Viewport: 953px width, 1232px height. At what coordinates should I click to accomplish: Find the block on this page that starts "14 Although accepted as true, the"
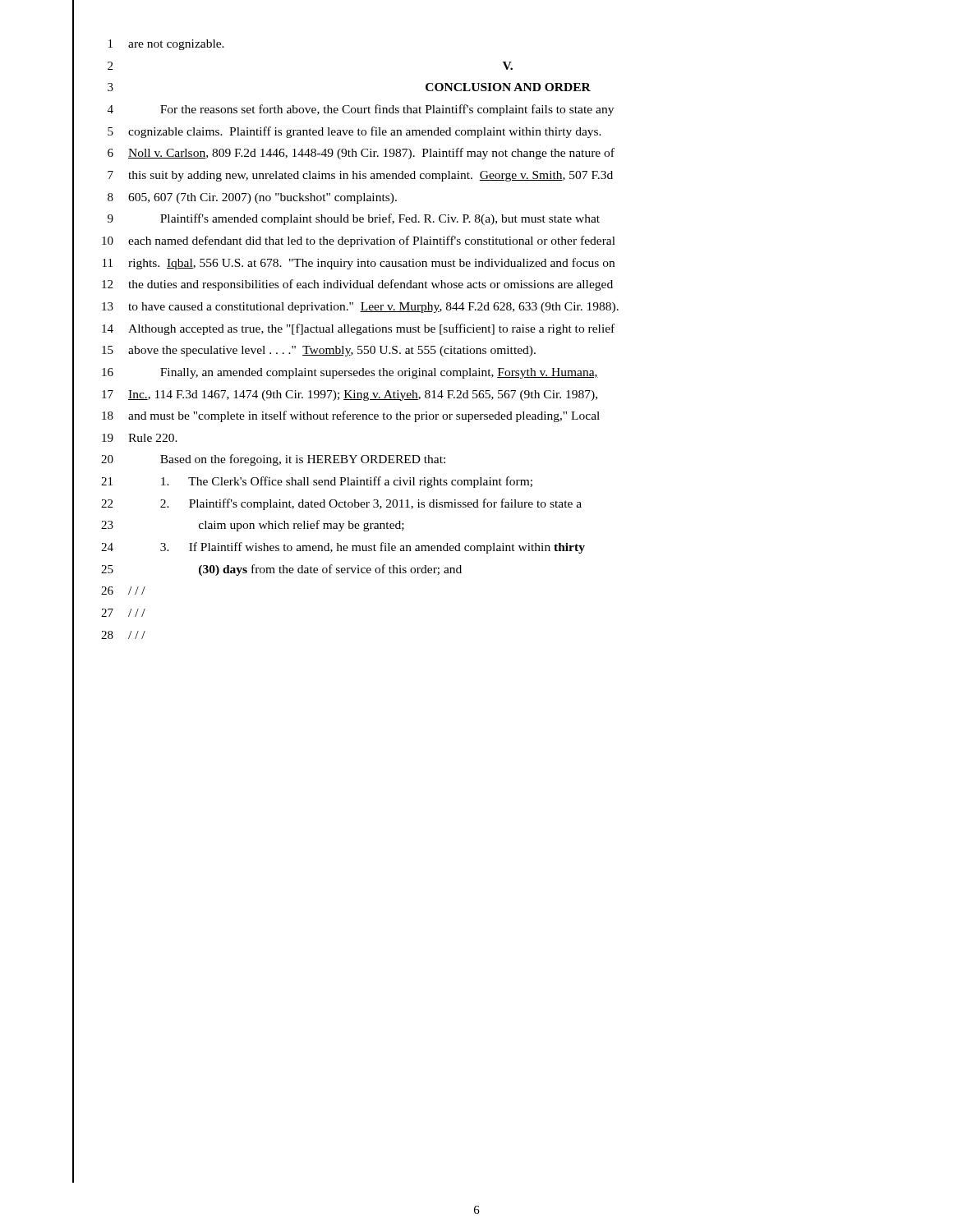click(x=485, y=328)
